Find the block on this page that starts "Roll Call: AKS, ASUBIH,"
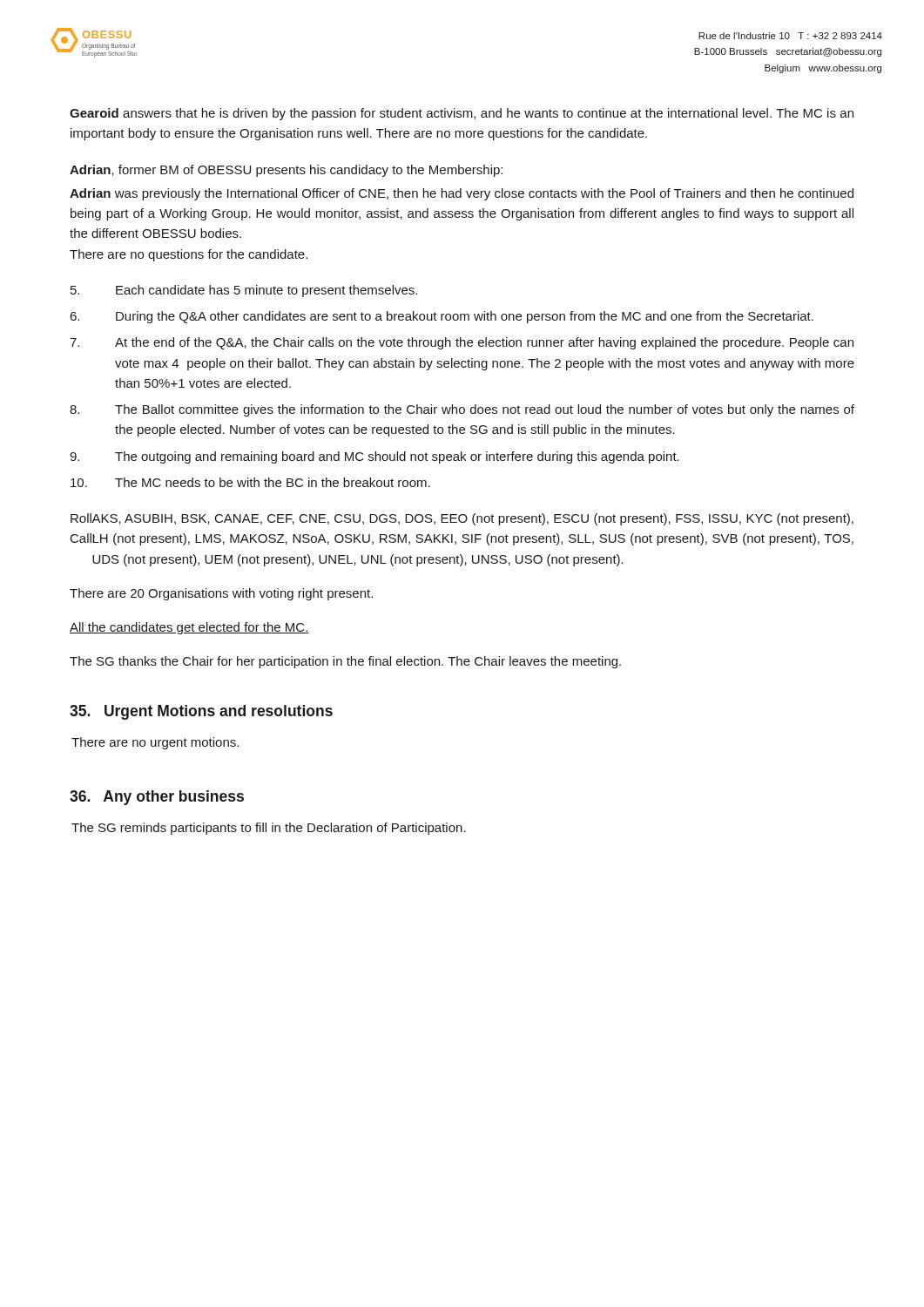Image resolution: width=924 pixels, height=1307 pixels. 462,538
